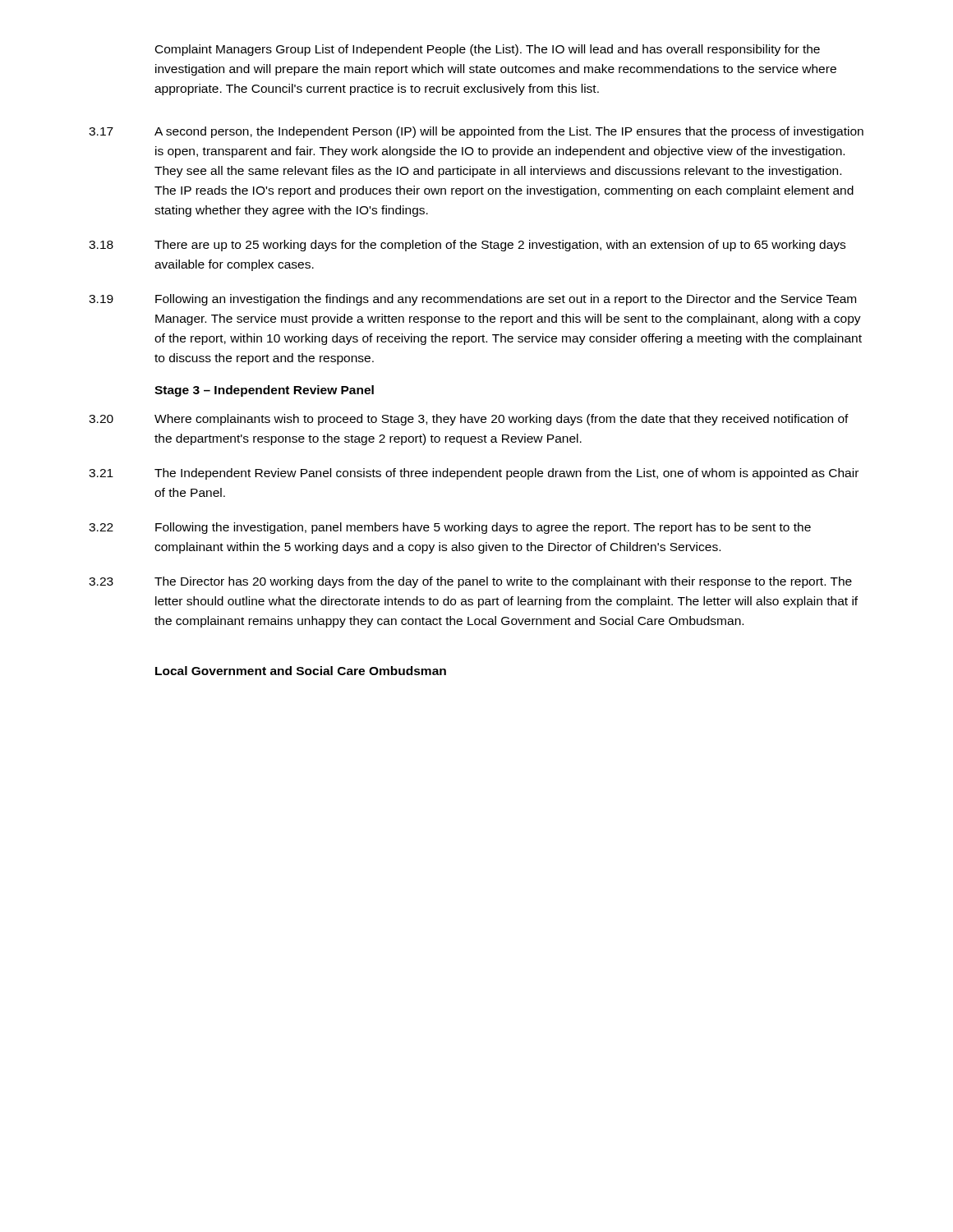
Task: Click on the list item with the text "3.22 Following the"
Action: point(476,537)
